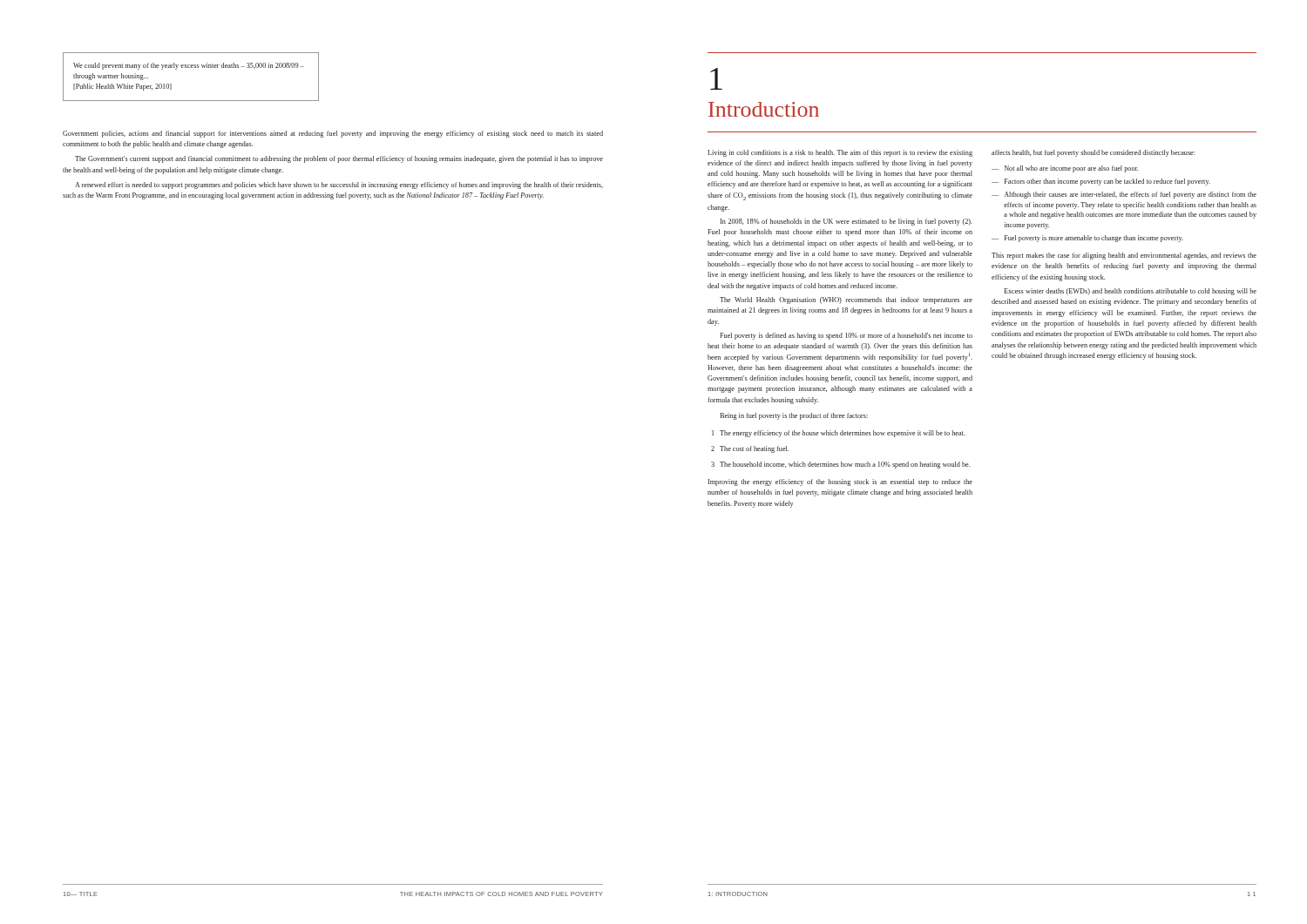Find the block starting "1 Introduction"
Screen dimensions: 924x1307
click(x=716, y=79)
